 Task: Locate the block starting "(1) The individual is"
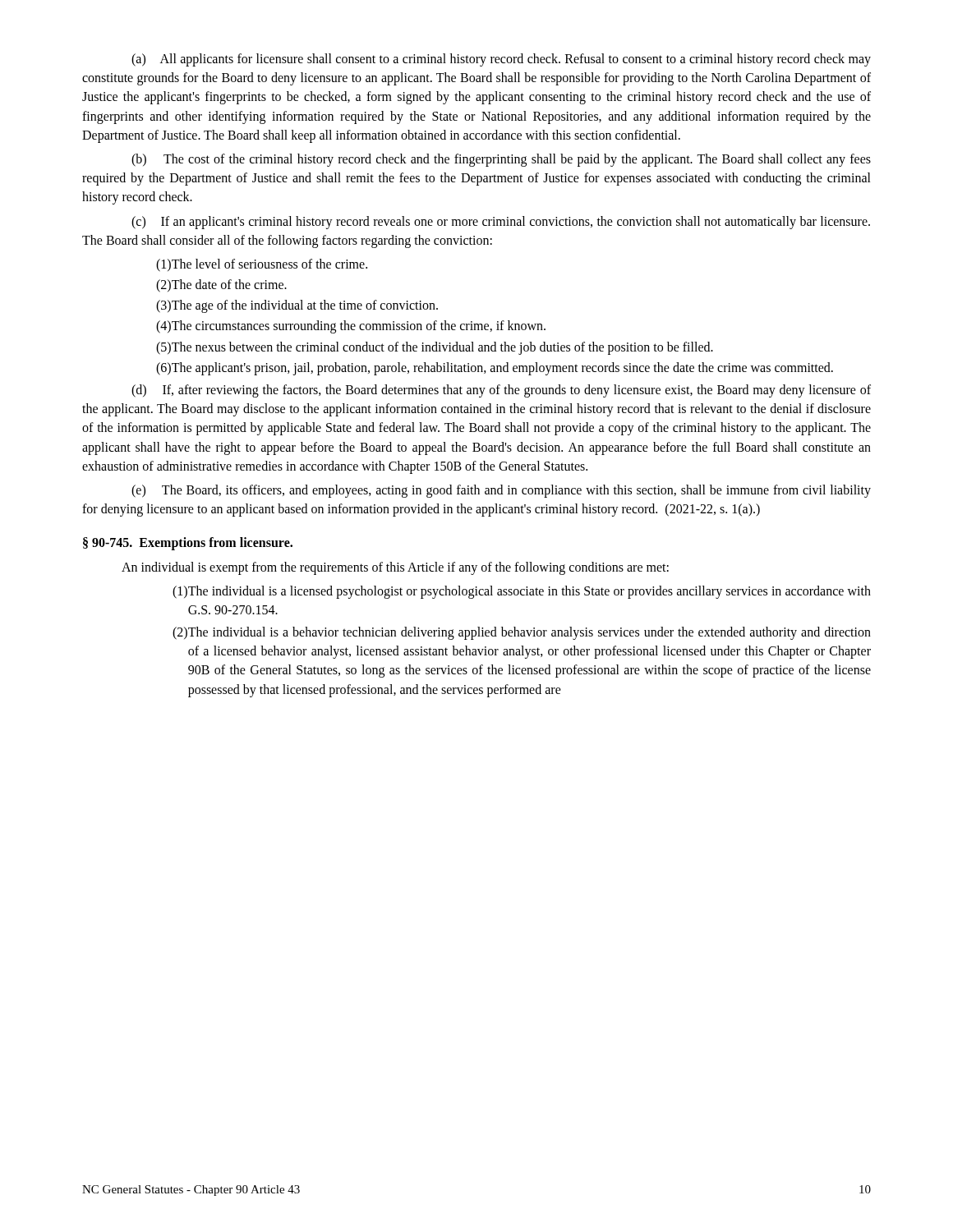(x=476, y=600)
